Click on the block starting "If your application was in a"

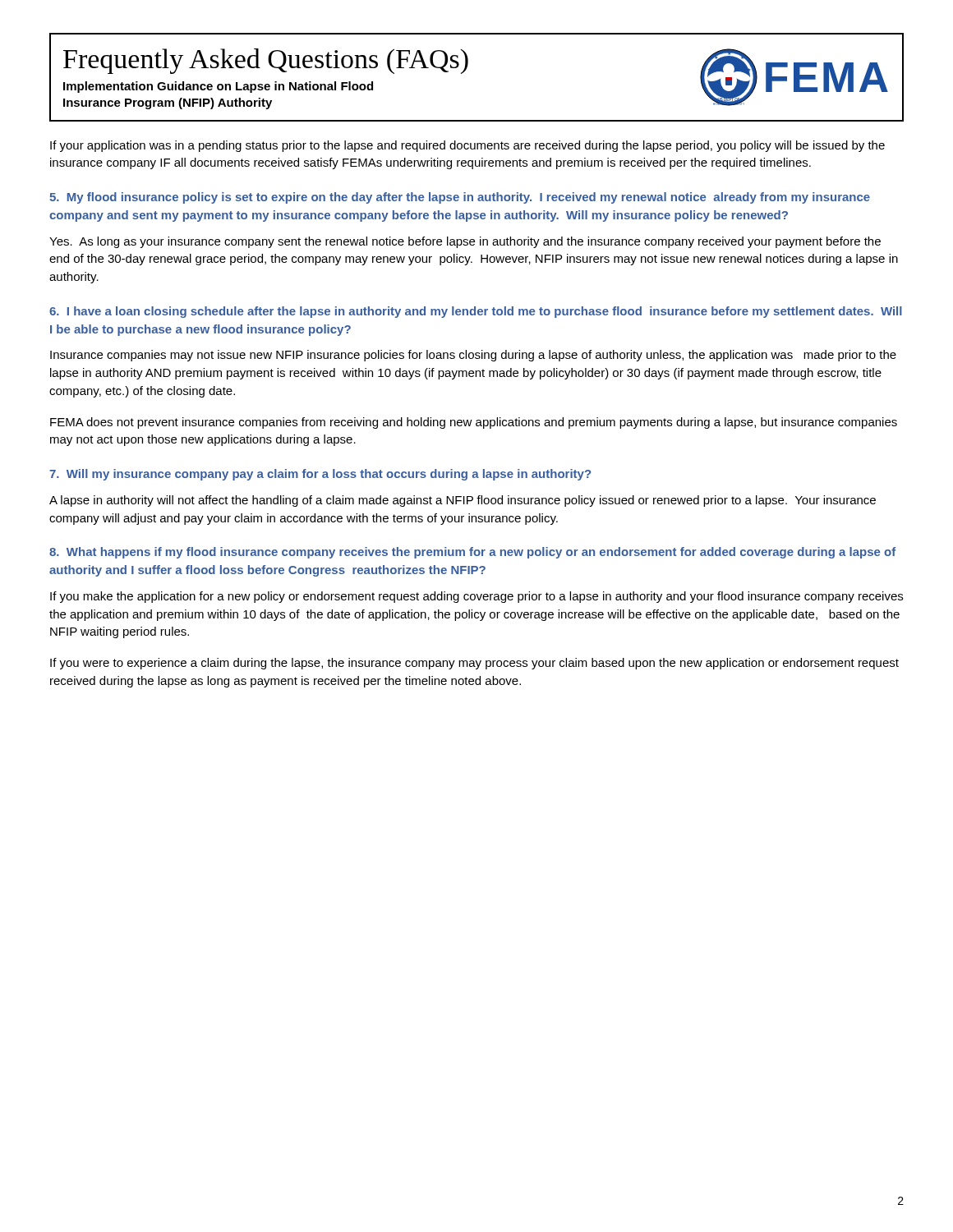coord(467,154)
